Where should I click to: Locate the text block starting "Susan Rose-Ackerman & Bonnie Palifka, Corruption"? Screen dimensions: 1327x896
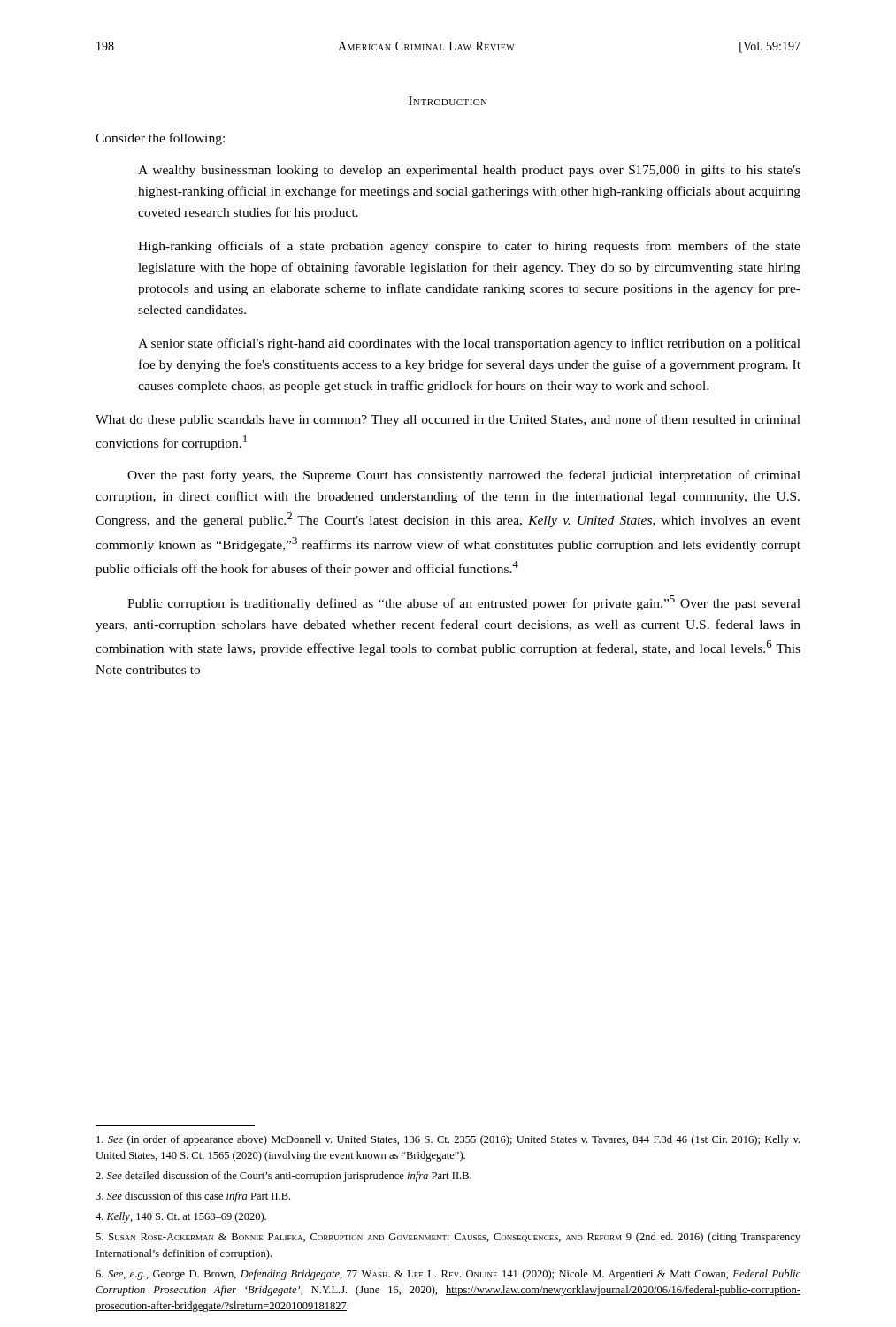point(448,1245)
